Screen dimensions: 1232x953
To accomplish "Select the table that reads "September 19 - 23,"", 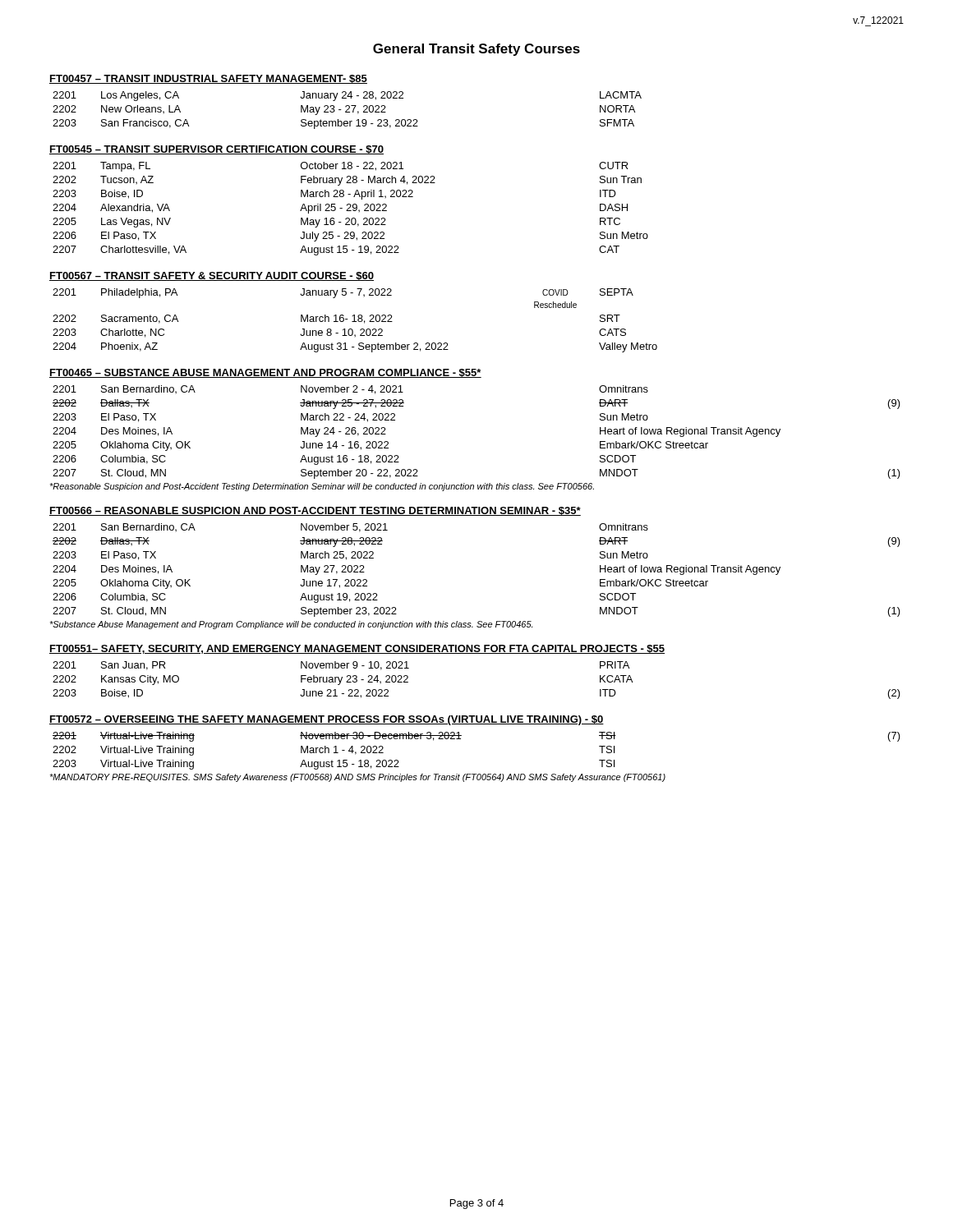I will click(x=476, y=109).
